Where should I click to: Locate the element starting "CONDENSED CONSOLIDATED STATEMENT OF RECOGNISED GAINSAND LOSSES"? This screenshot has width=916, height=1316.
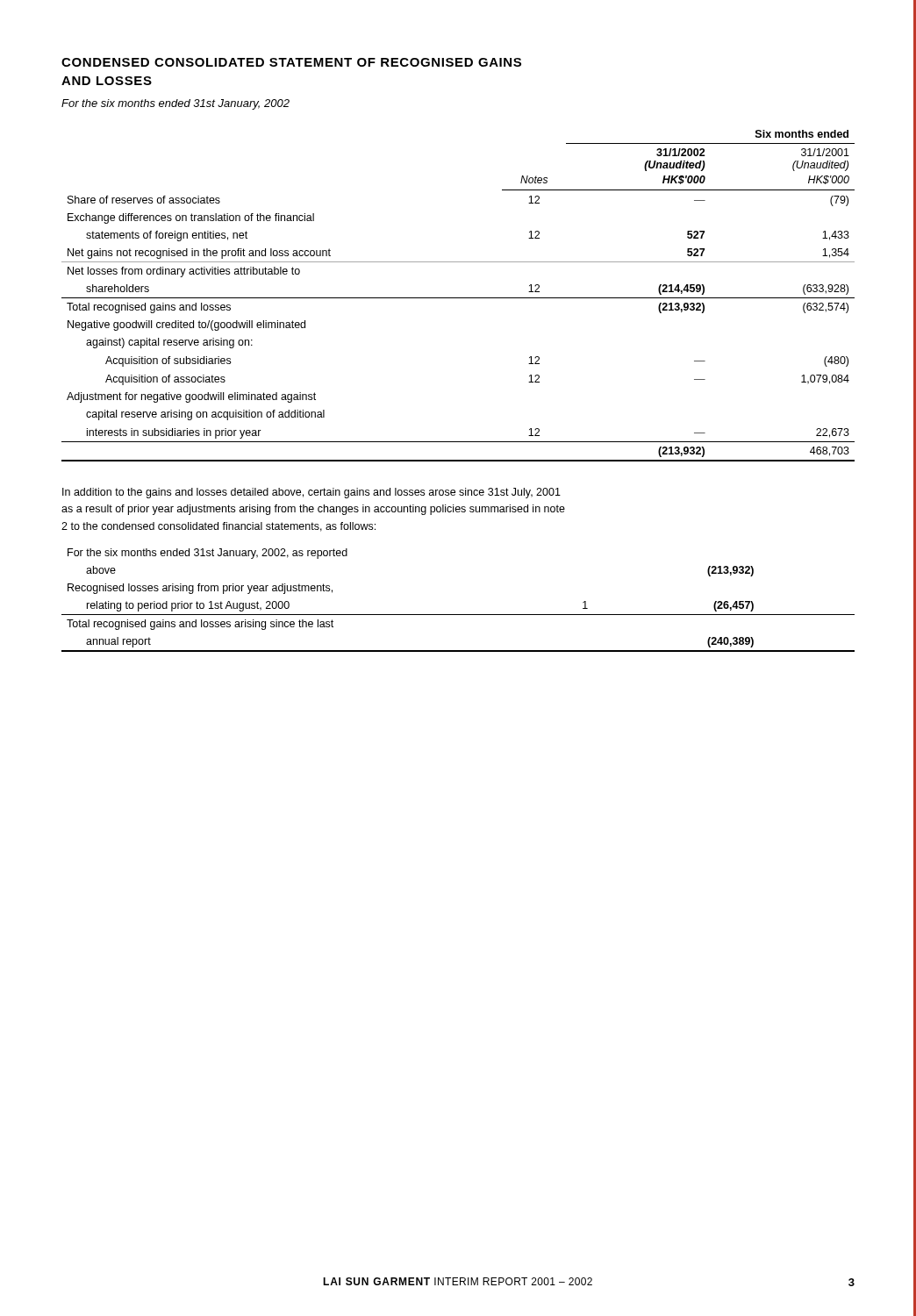[458, 71]
